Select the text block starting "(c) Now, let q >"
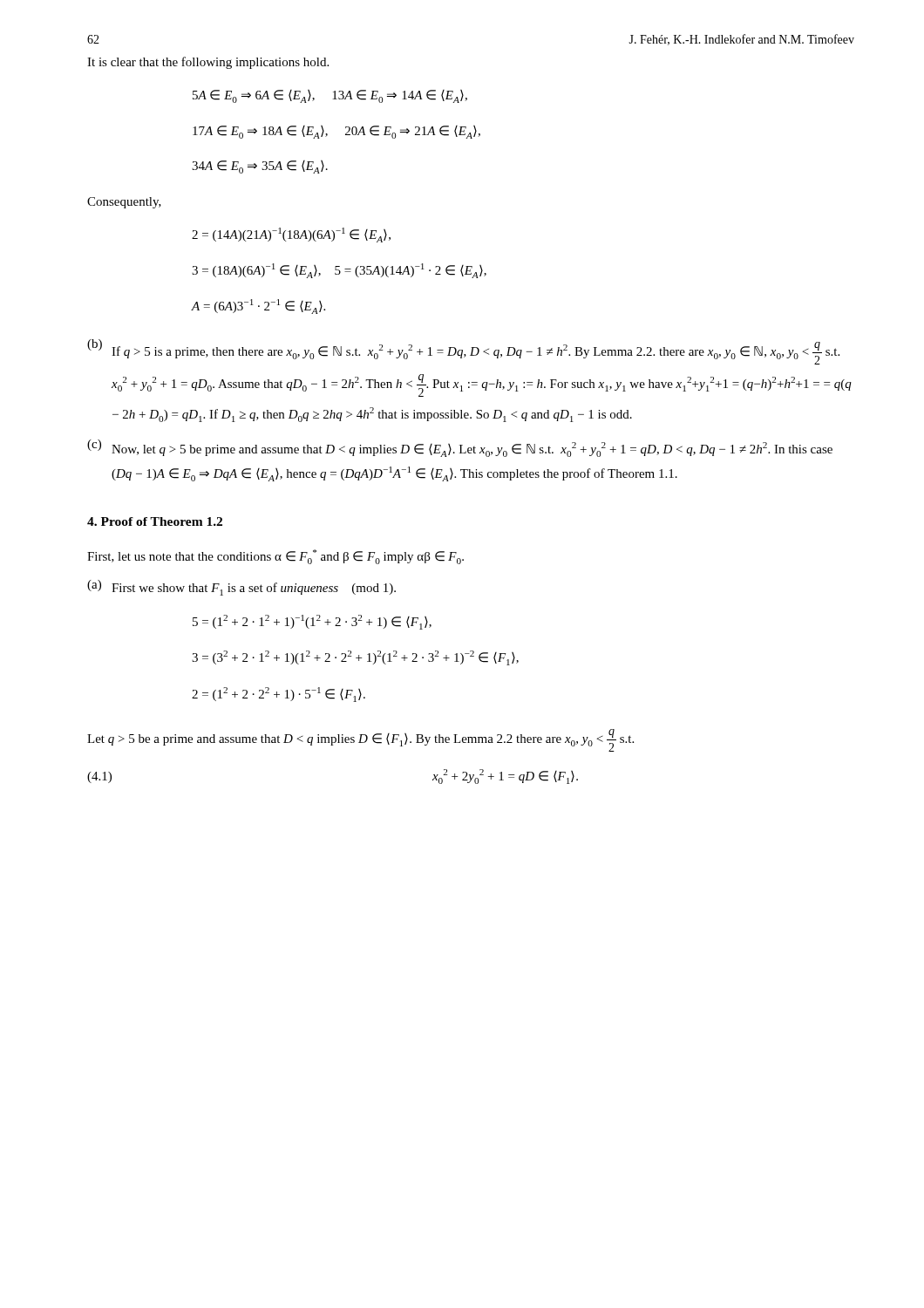The height and width of the screenshot is (1308, 924). (471, 461)
